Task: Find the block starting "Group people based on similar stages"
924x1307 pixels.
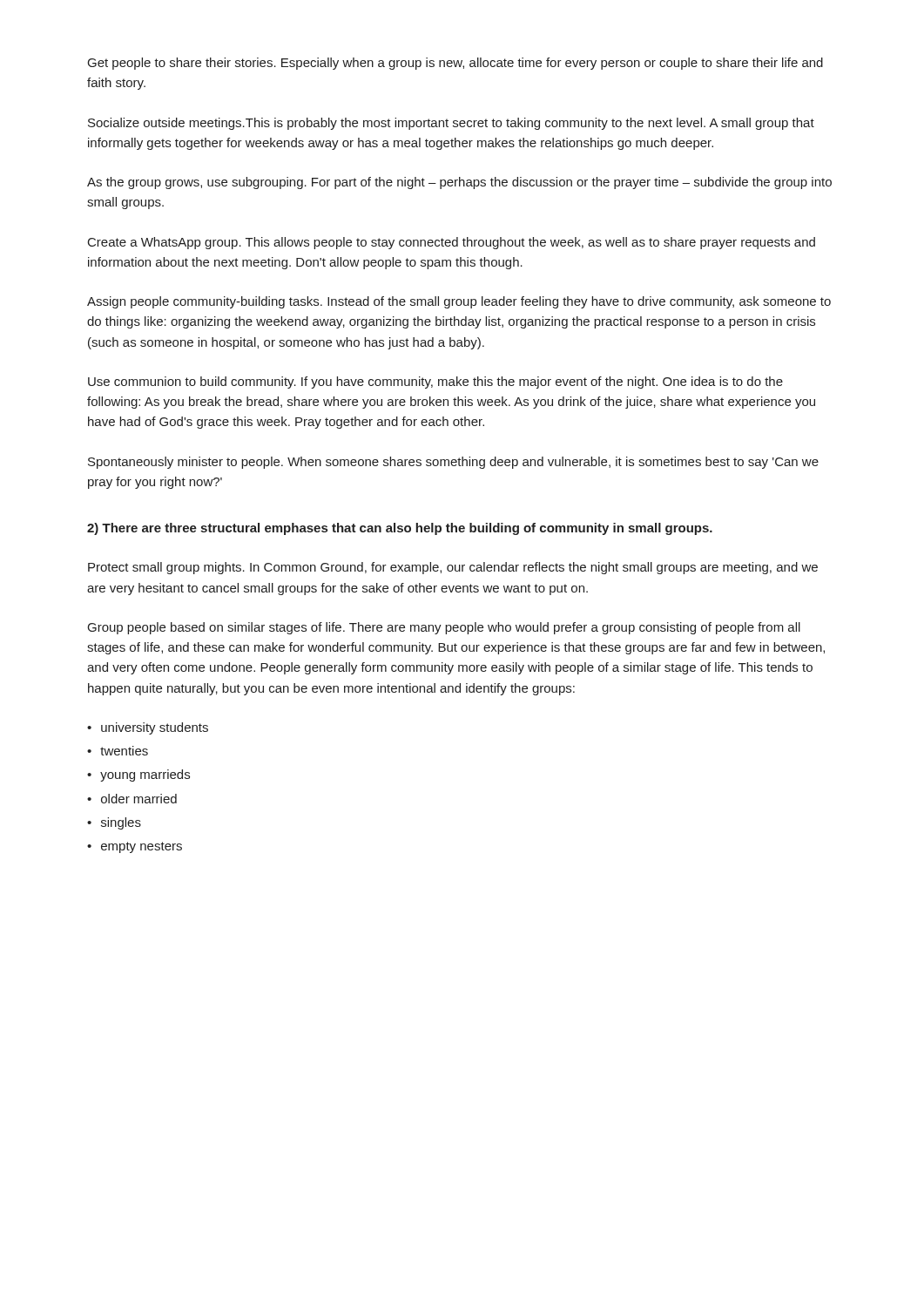Action: (457, 657)
